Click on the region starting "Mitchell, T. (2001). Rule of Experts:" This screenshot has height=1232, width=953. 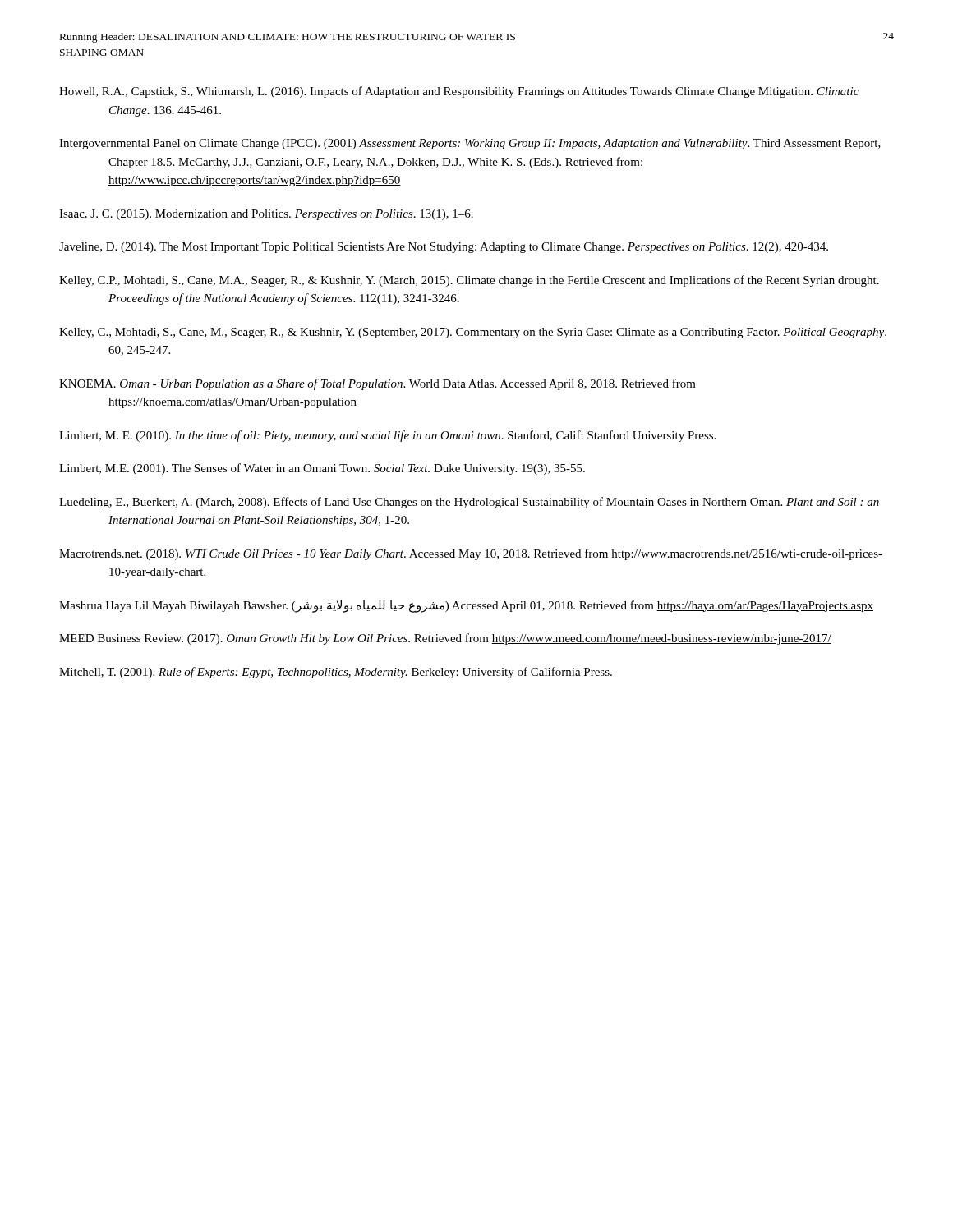(x=336, y=671)
